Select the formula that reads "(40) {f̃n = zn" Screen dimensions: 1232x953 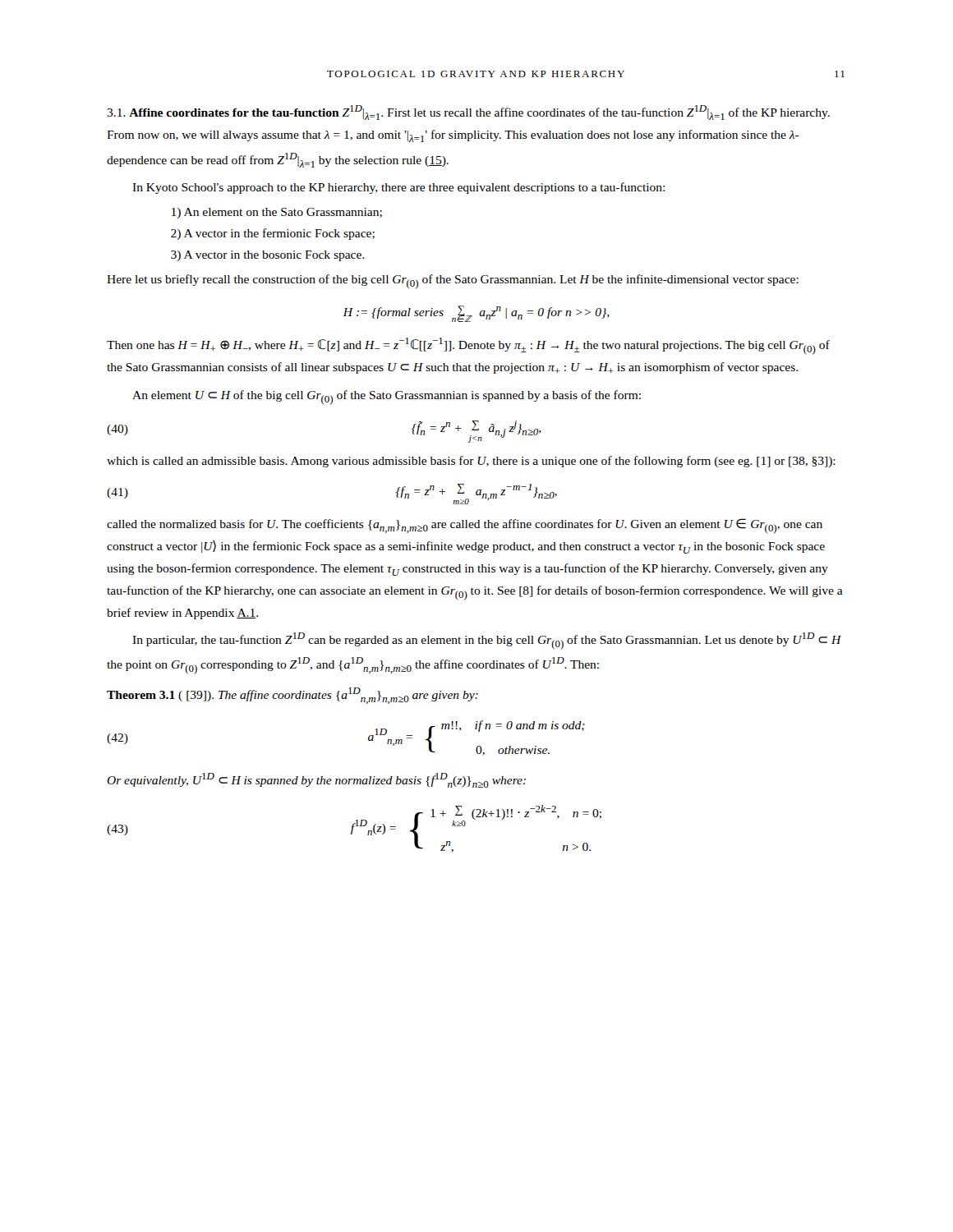coord(460,429)
